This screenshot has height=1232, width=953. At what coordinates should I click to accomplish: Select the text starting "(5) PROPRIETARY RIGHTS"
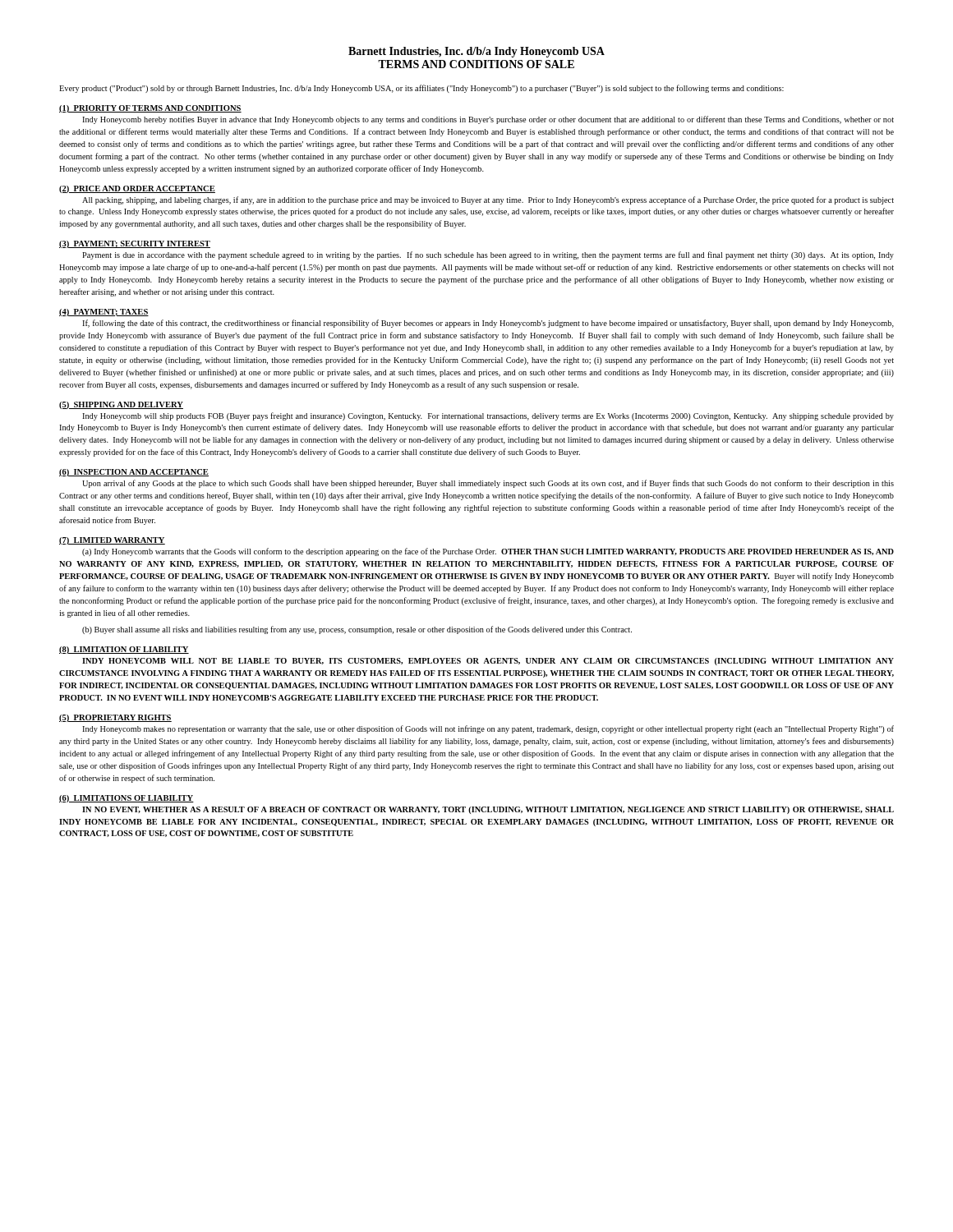[x=115, y=717]
